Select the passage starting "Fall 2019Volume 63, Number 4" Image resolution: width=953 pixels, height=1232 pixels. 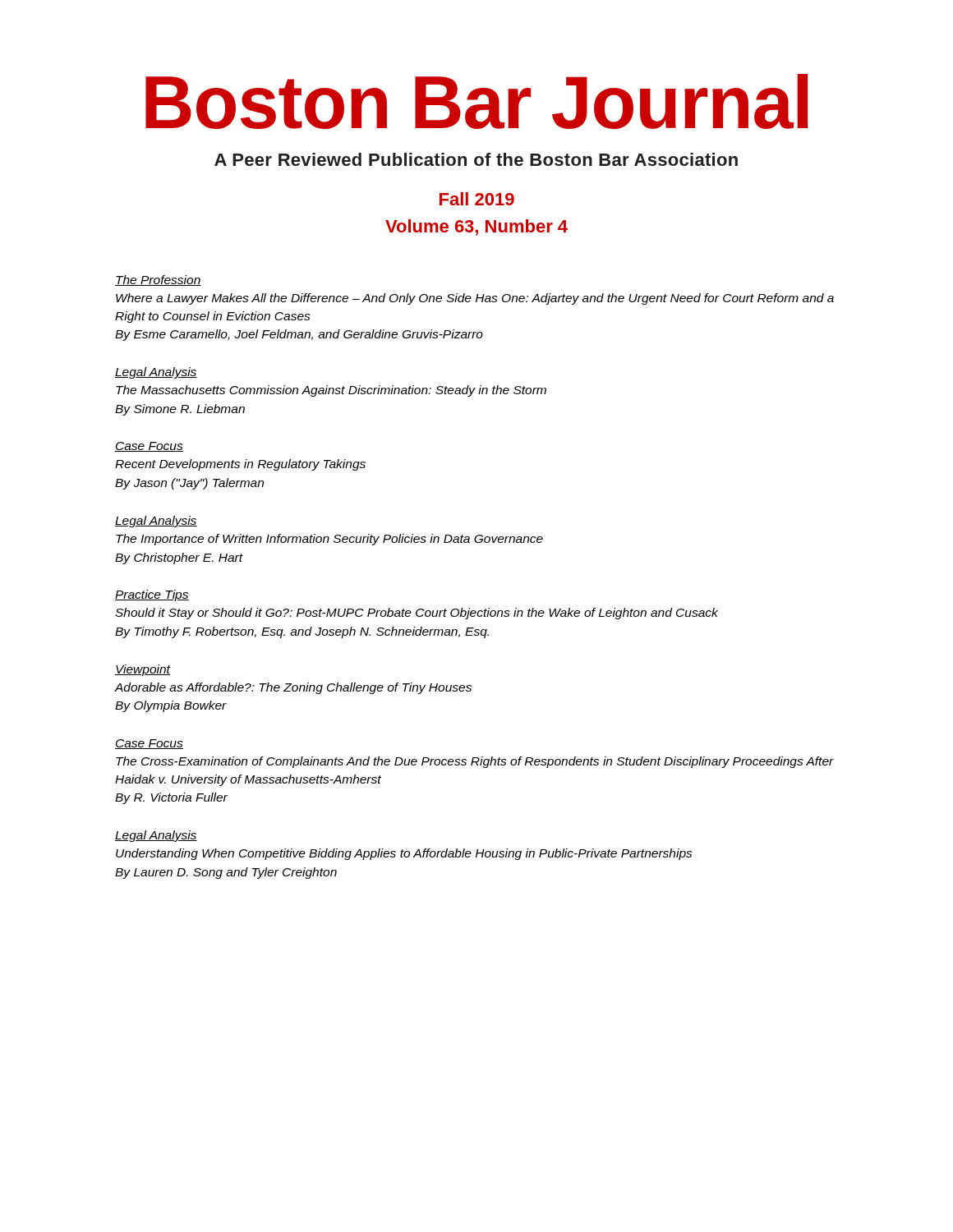pyautogui.click(x=476, y=213)
